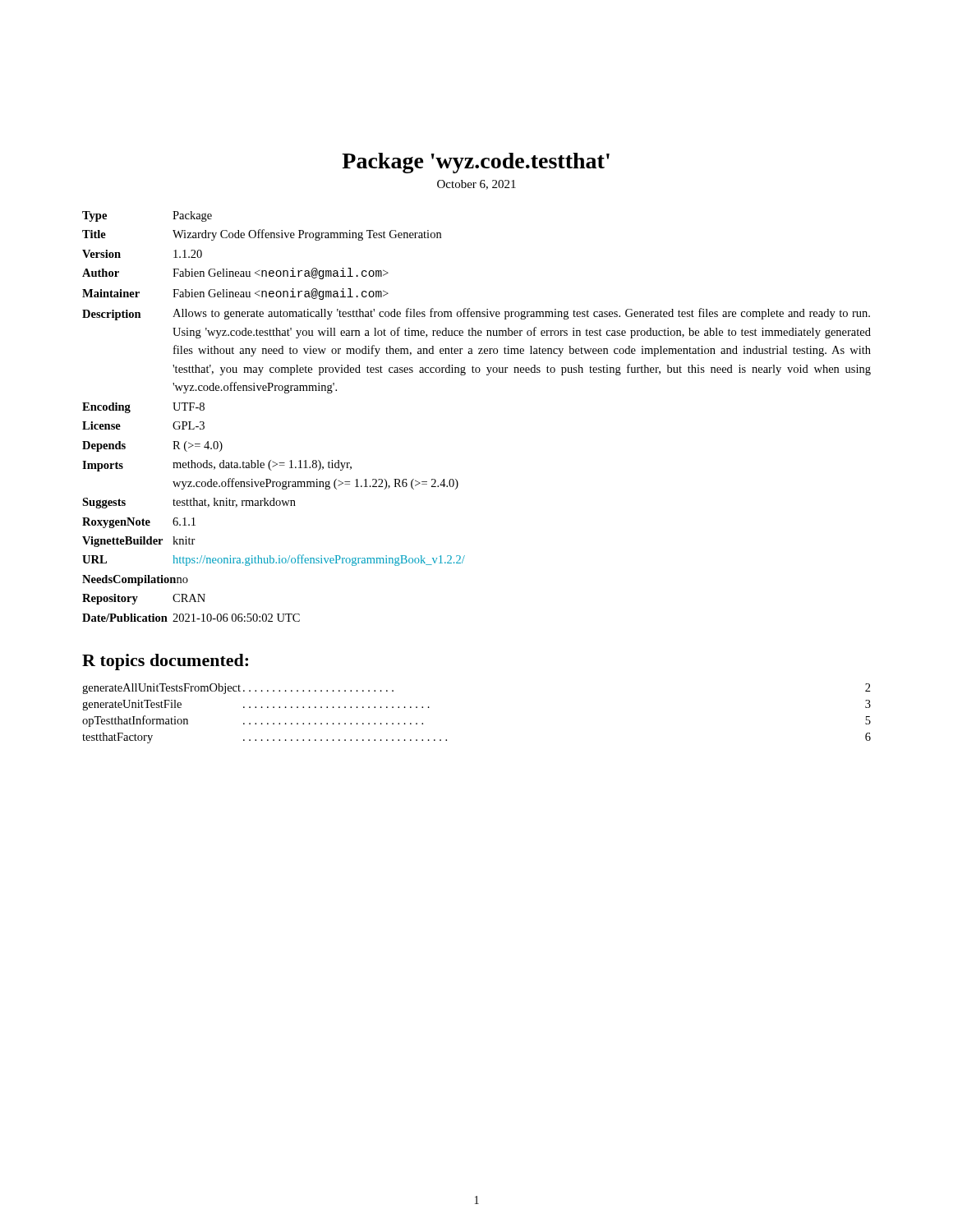Screen dimensions: 1232x953
Task: Select the text with the text "Version 1.1.20"
Action: point(101,253)
